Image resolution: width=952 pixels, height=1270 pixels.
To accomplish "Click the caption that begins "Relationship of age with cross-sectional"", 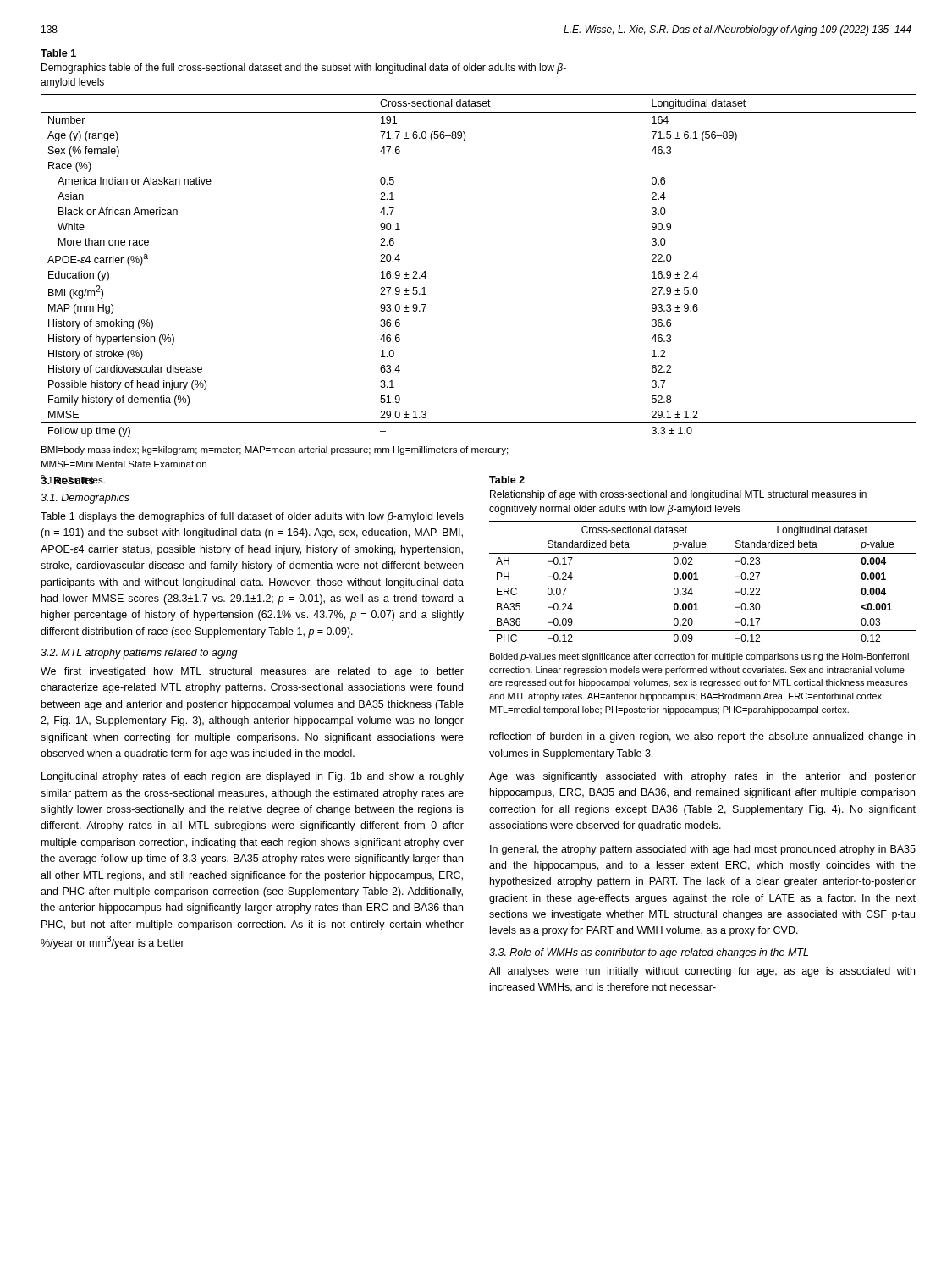I will click(678, 502).
